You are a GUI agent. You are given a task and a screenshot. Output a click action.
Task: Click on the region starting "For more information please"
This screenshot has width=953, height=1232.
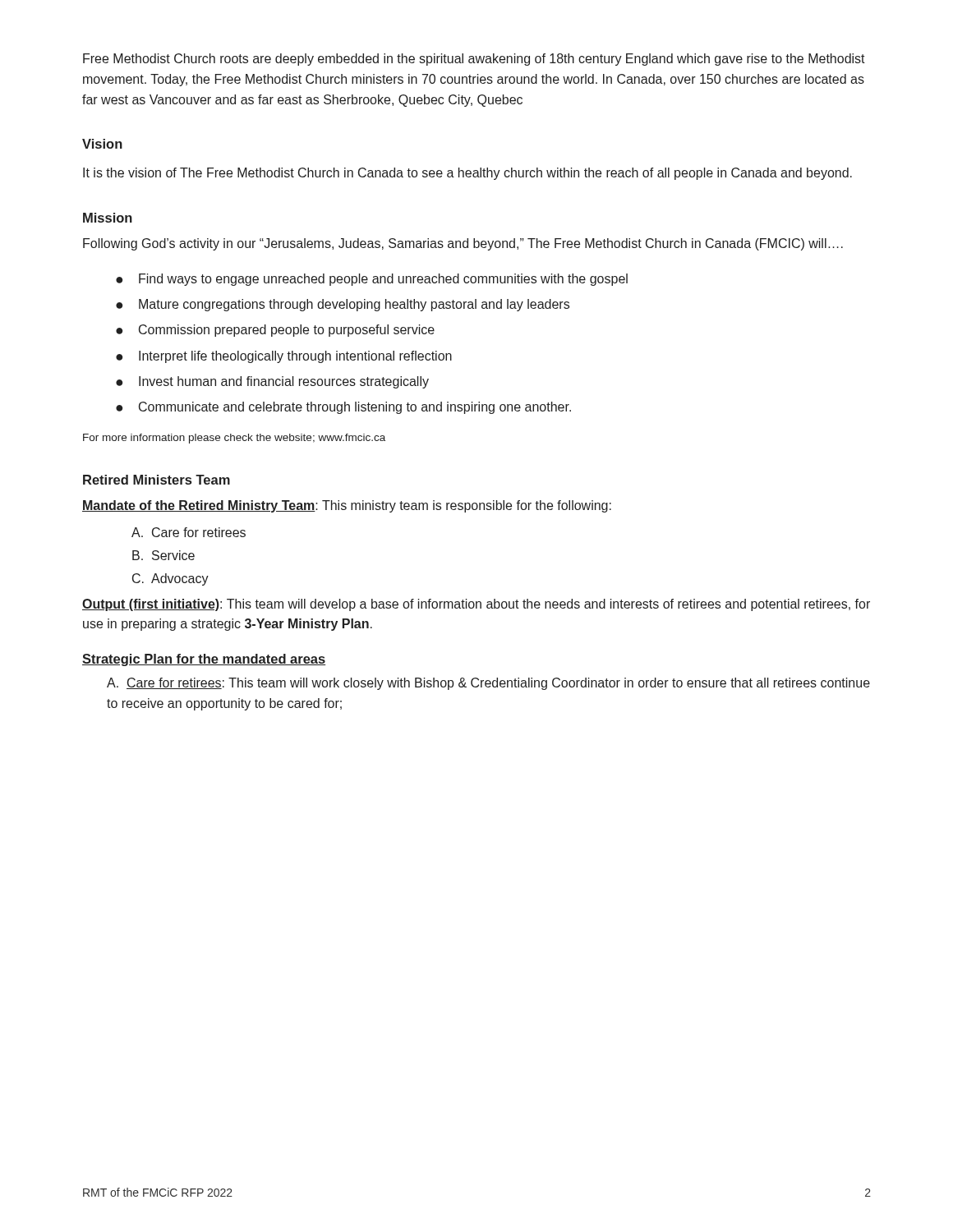[x=234, y=437]
